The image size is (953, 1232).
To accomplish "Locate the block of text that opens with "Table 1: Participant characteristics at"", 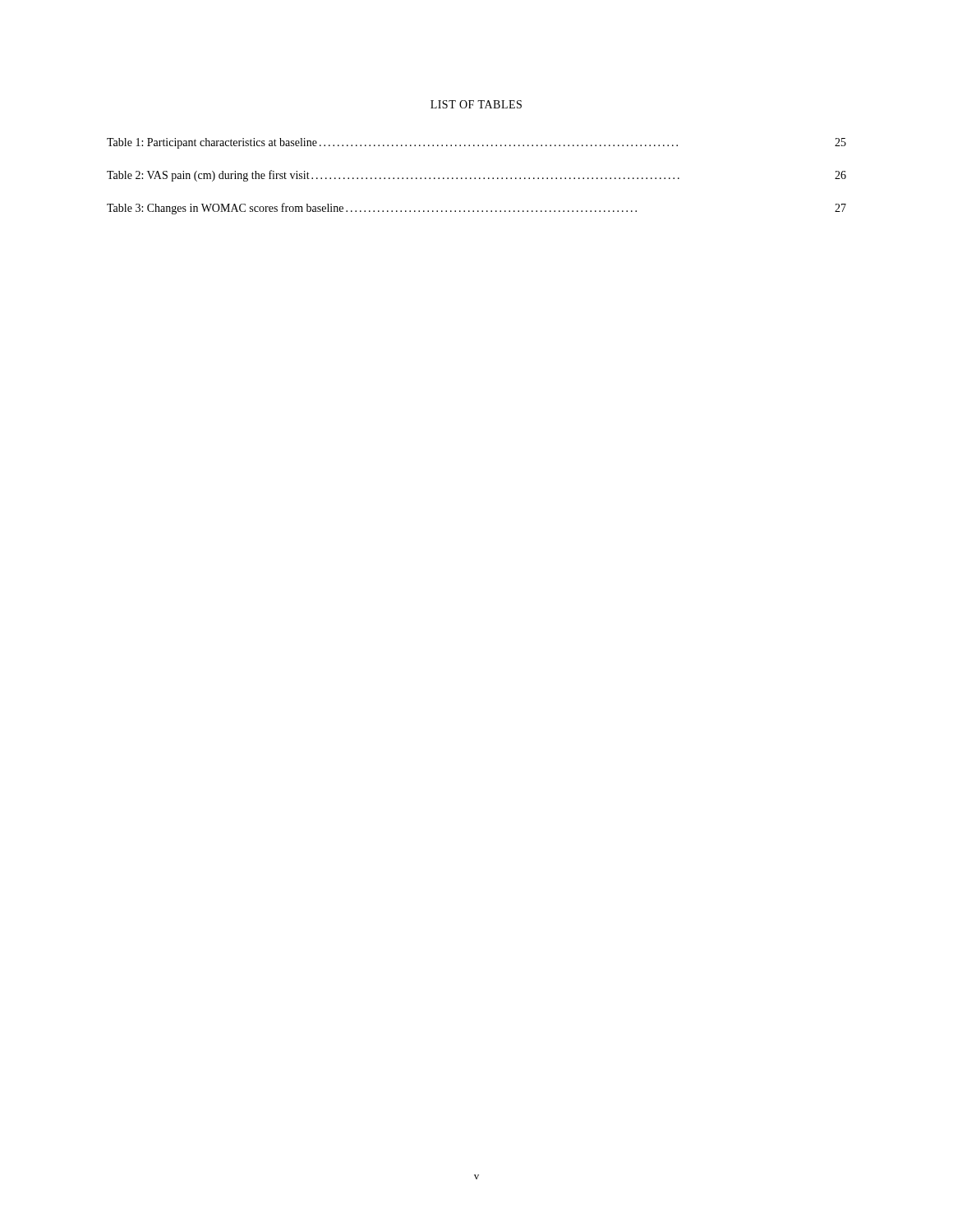I will coord(476,145).
